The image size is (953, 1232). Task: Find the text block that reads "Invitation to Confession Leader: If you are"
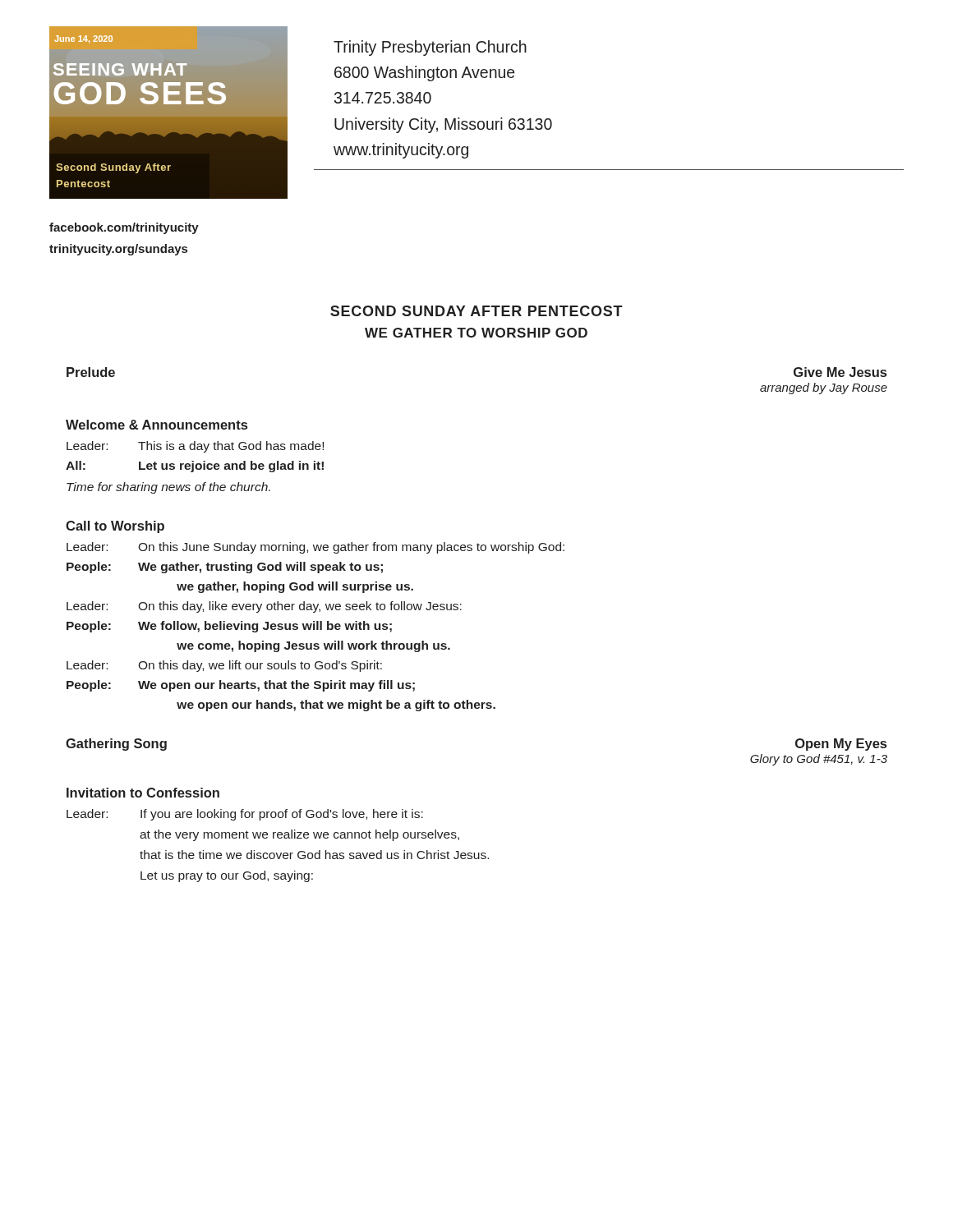coord(143,793)
